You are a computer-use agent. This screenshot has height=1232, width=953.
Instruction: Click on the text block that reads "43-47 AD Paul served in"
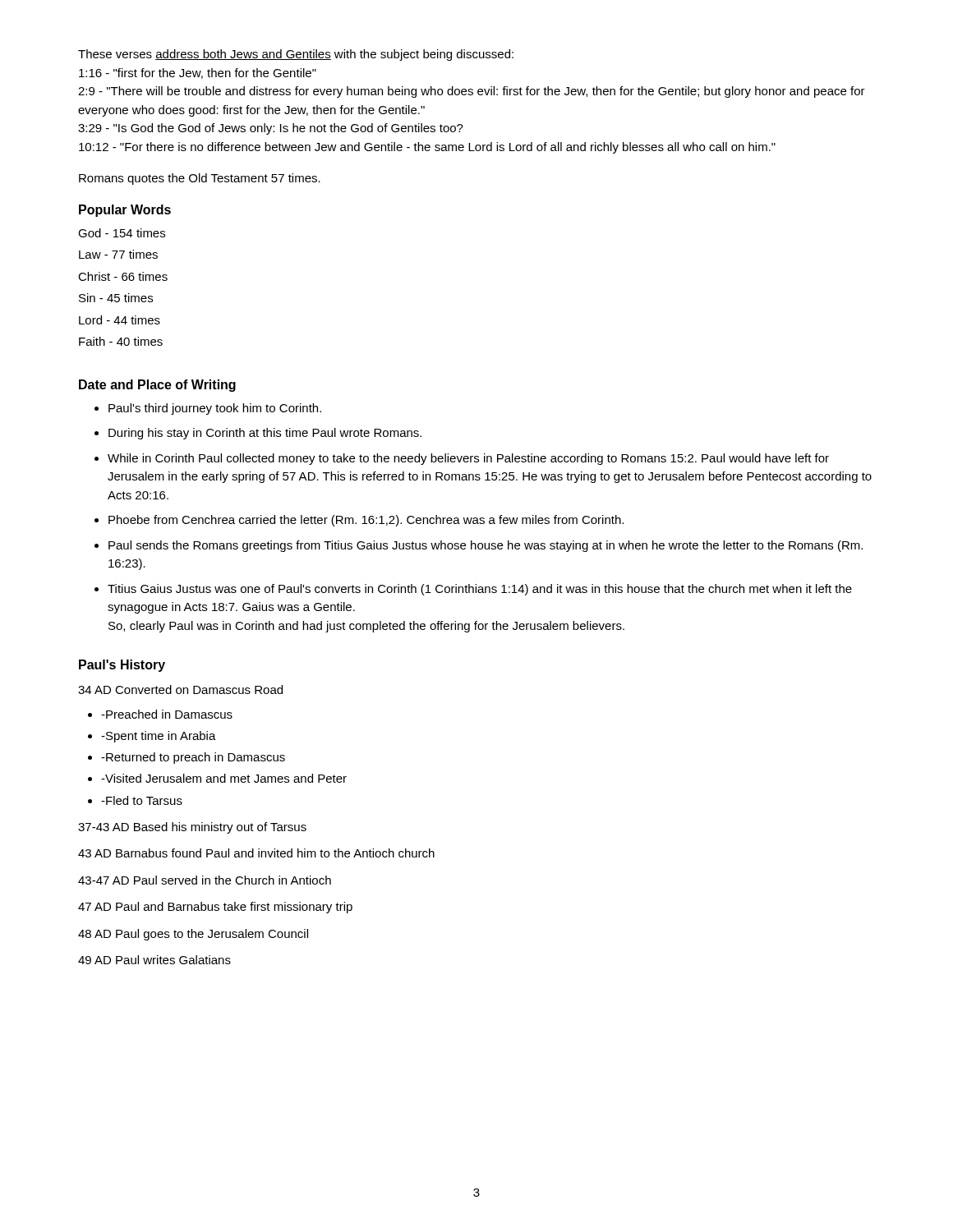[x=205, y=880]
